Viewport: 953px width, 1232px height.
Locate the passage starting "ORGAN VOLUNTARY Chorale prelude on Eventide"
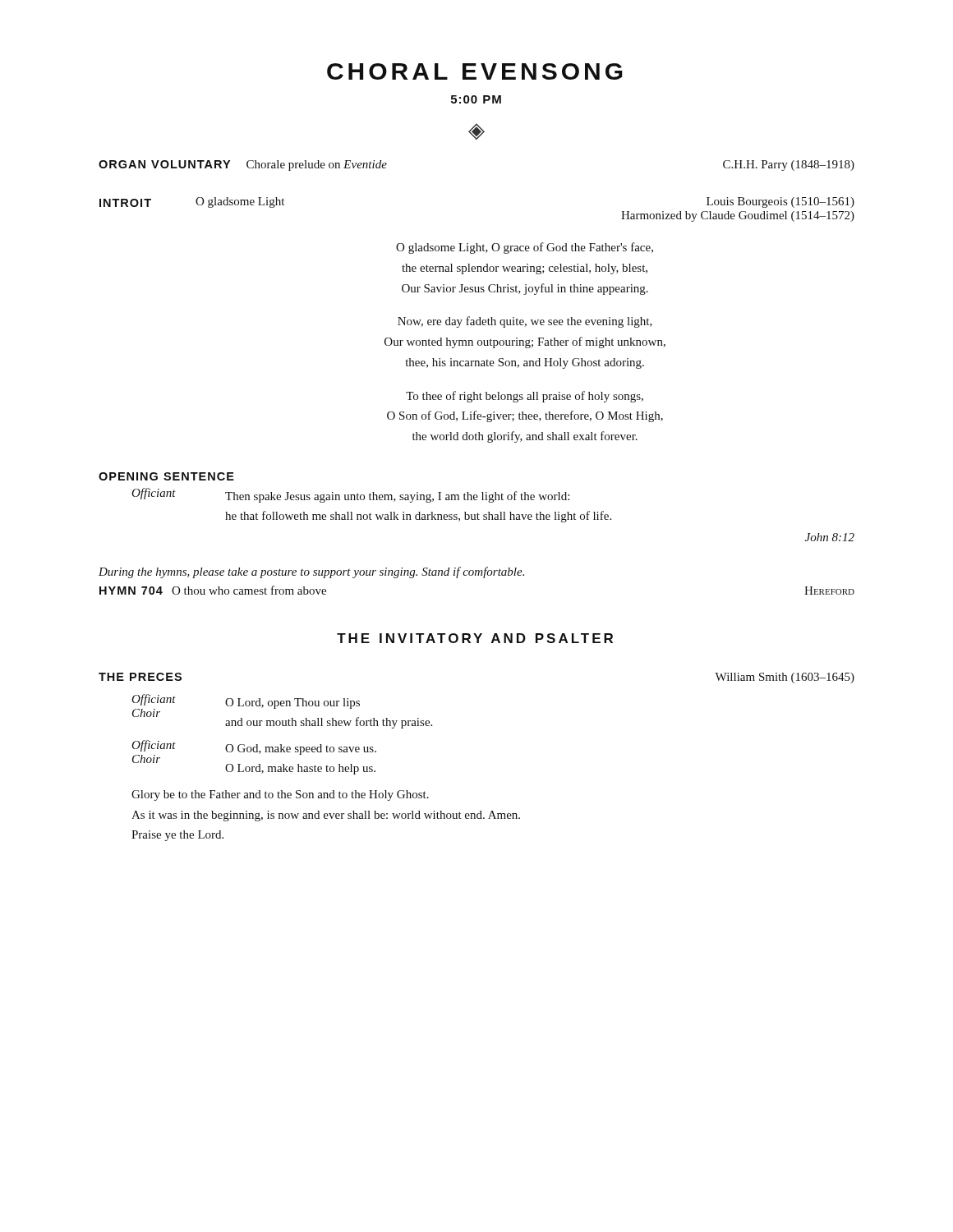coord(165,167)
